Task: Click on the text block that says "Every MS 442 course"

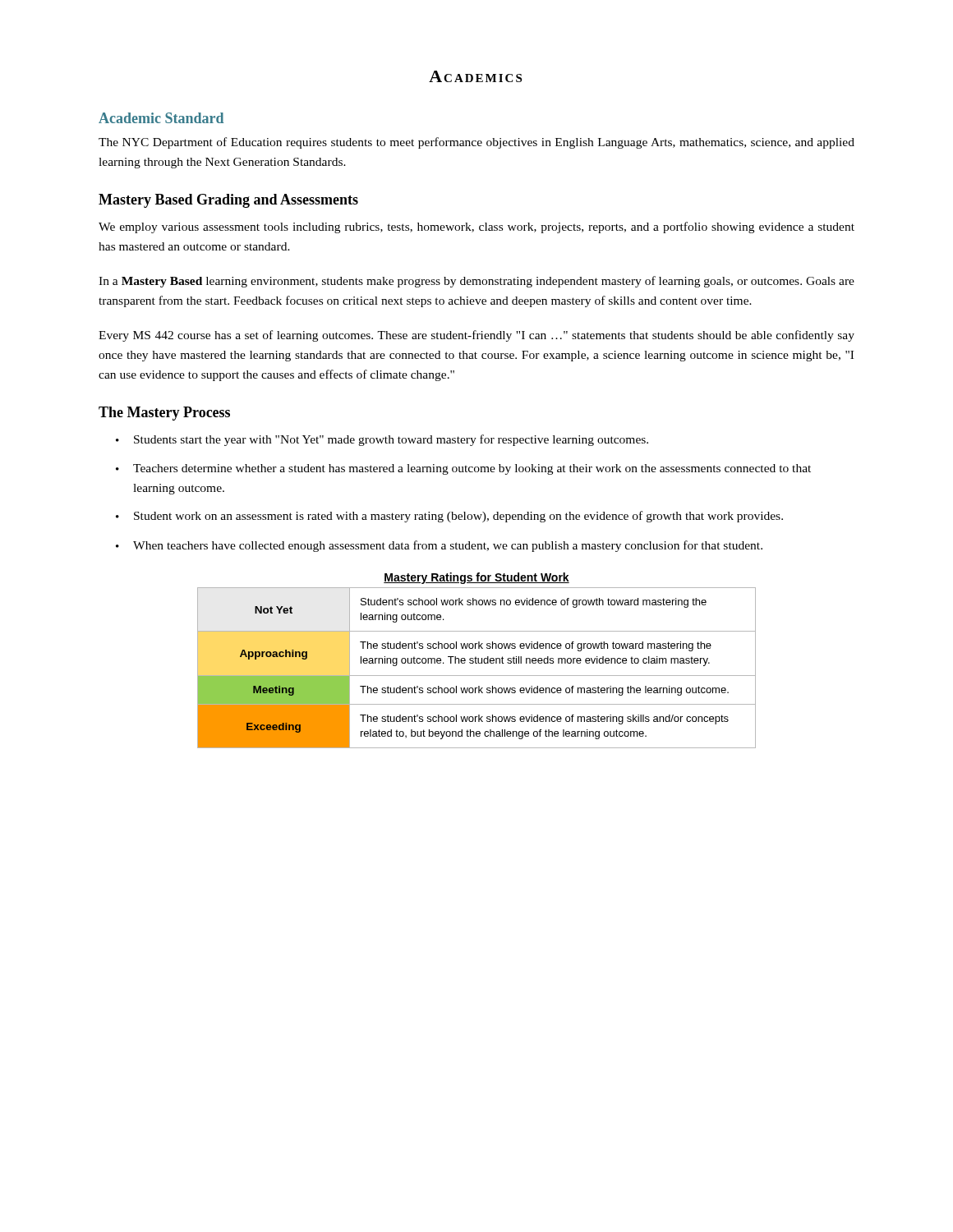Action: pos(476,355)
